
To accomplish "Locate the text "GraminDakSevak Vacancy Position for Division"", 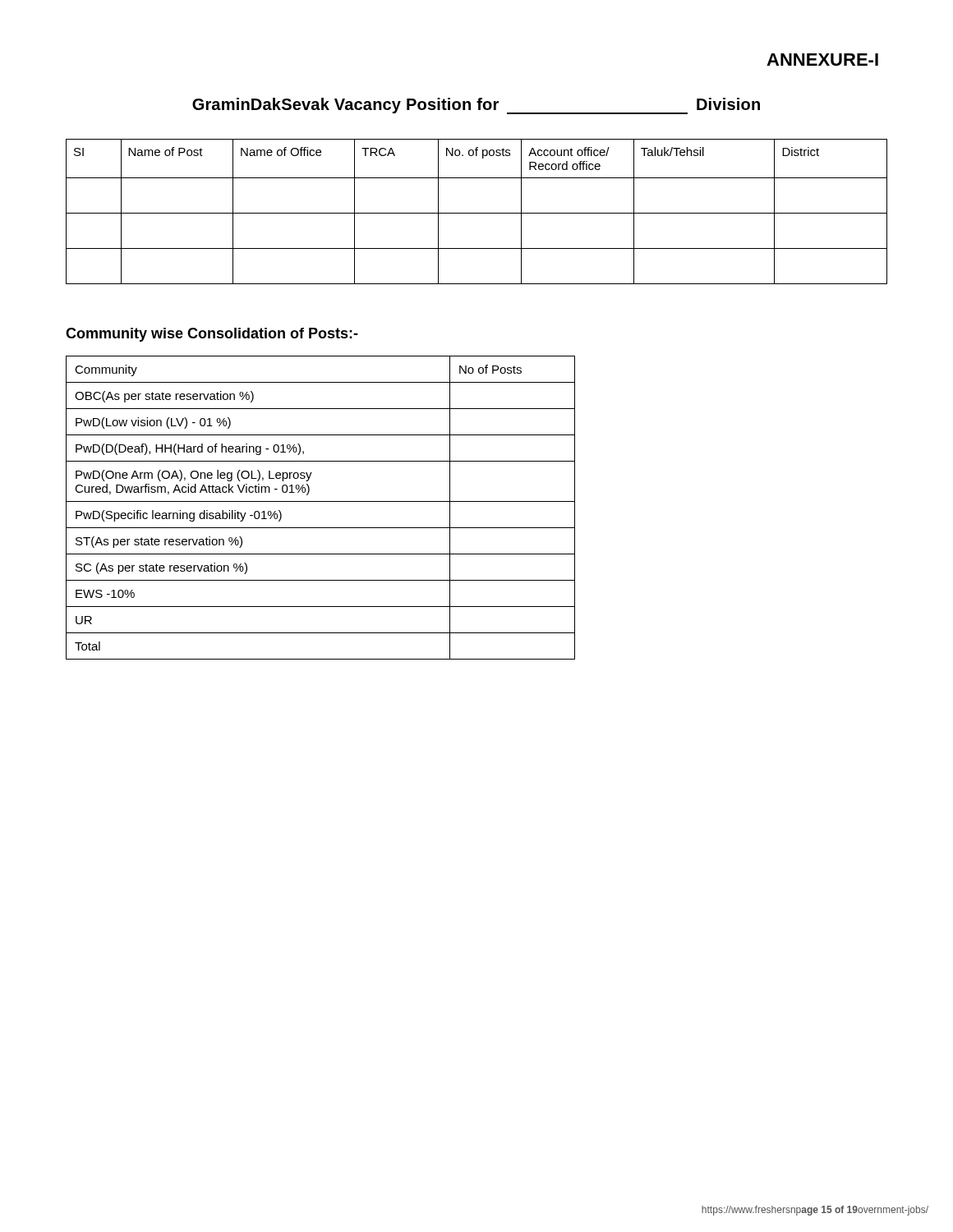I will pyautogui.click(x=476, y=104).
